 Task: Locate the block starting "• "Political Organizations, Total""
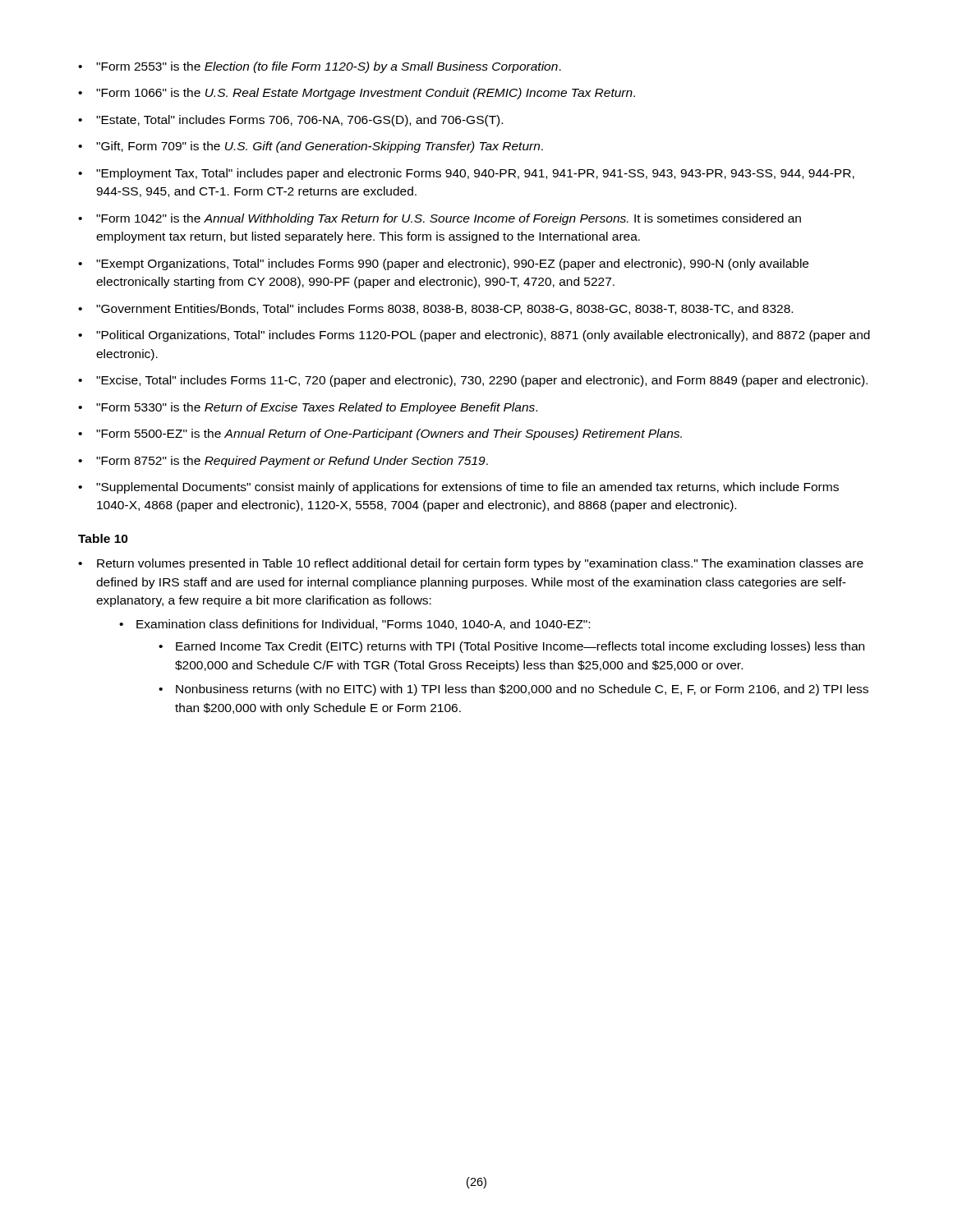pos(474,345)
